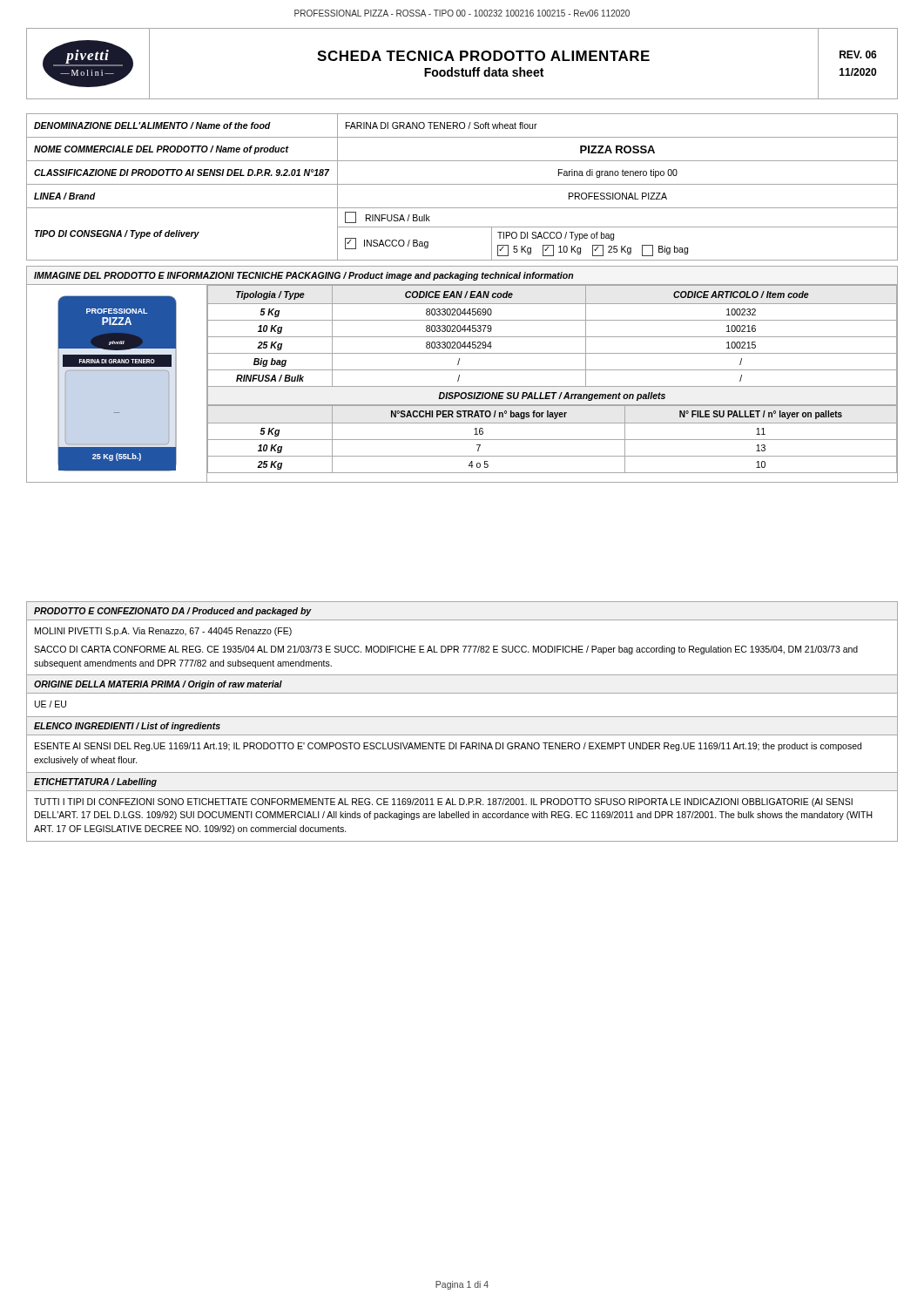Find the table that mentions "Tipologia / Type CODICE EAN"
The image size is (924, 1307).
(x=552, y=336)
